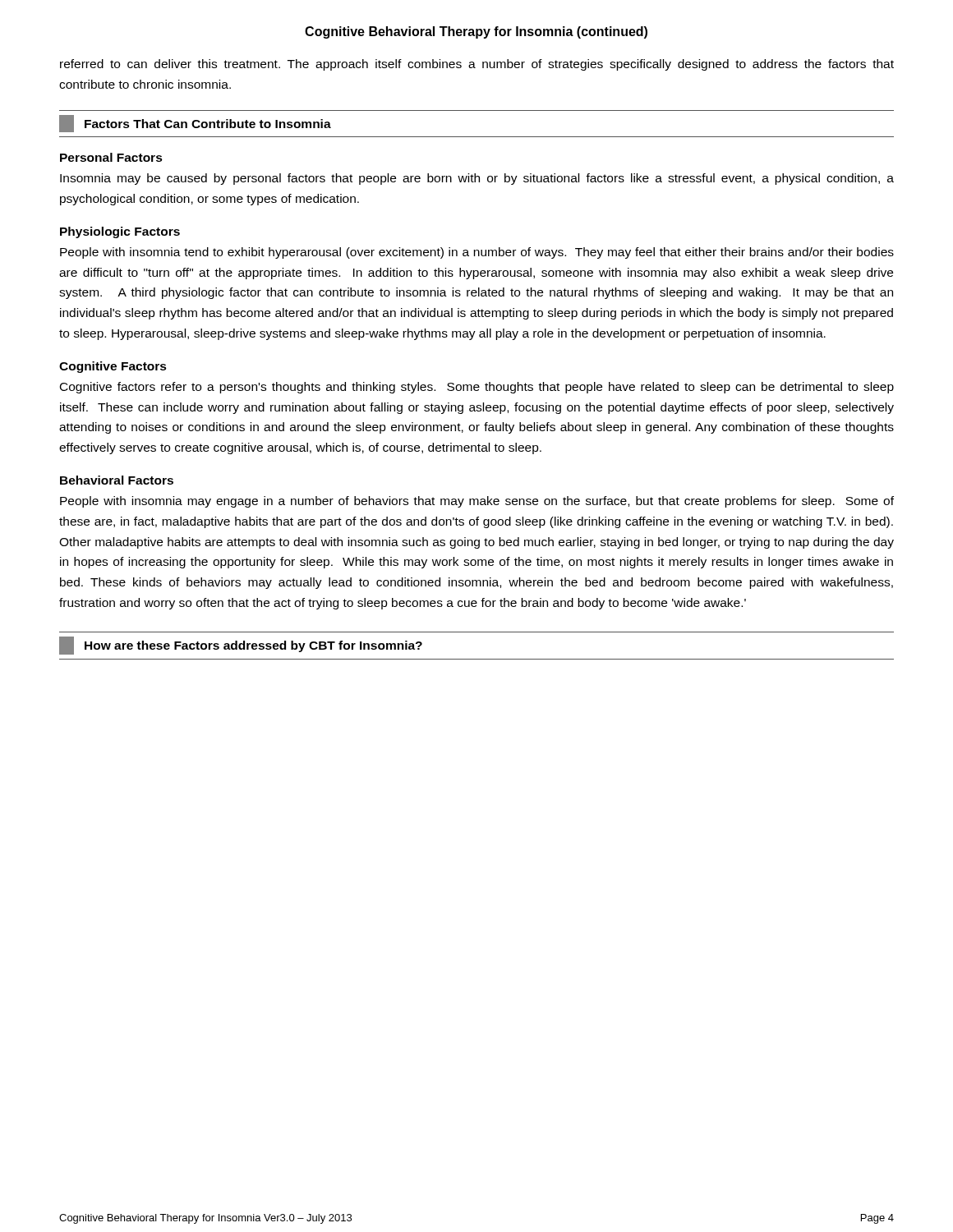Image resolution: width=953 pixels, height=1232 pixels.
Task: Find the text starting "People with insomnia may engage in"
Action: point(476,552)
